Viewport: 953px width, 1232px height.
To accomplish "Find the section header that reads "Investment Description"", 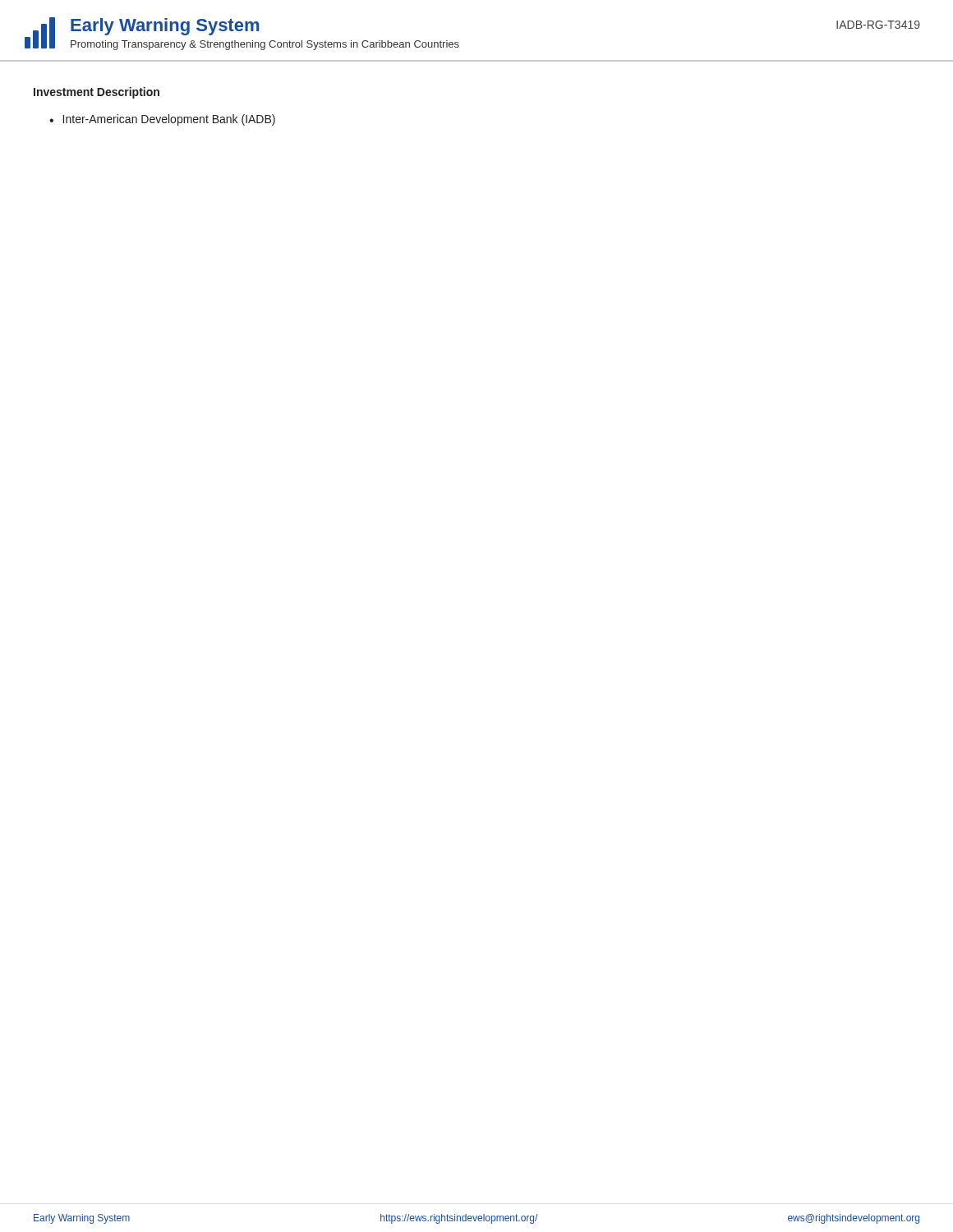I will pyautogui.click(x=96, y=92).
